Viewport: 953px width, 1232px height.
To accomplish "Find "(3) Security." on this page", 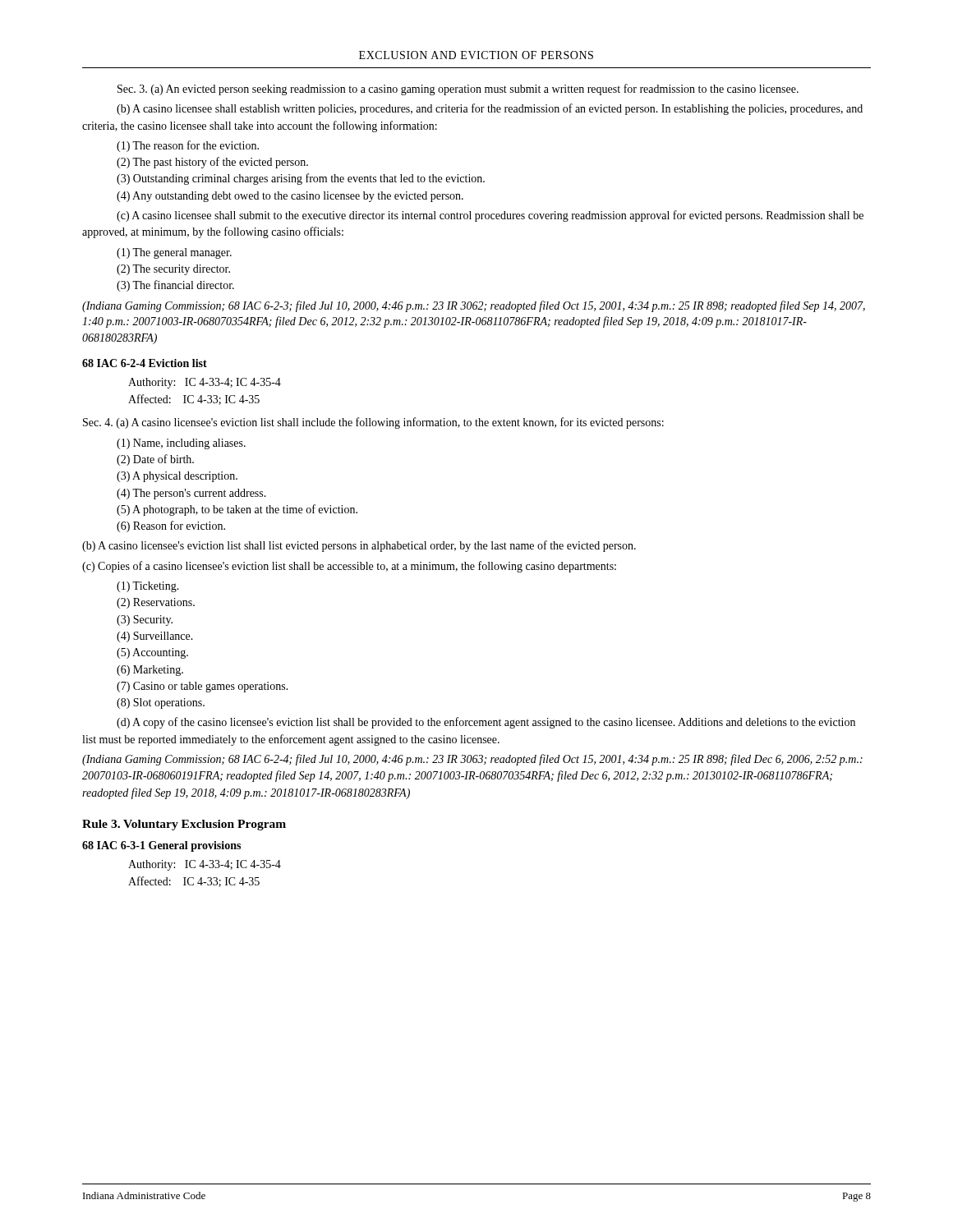I will click(145, 619).
